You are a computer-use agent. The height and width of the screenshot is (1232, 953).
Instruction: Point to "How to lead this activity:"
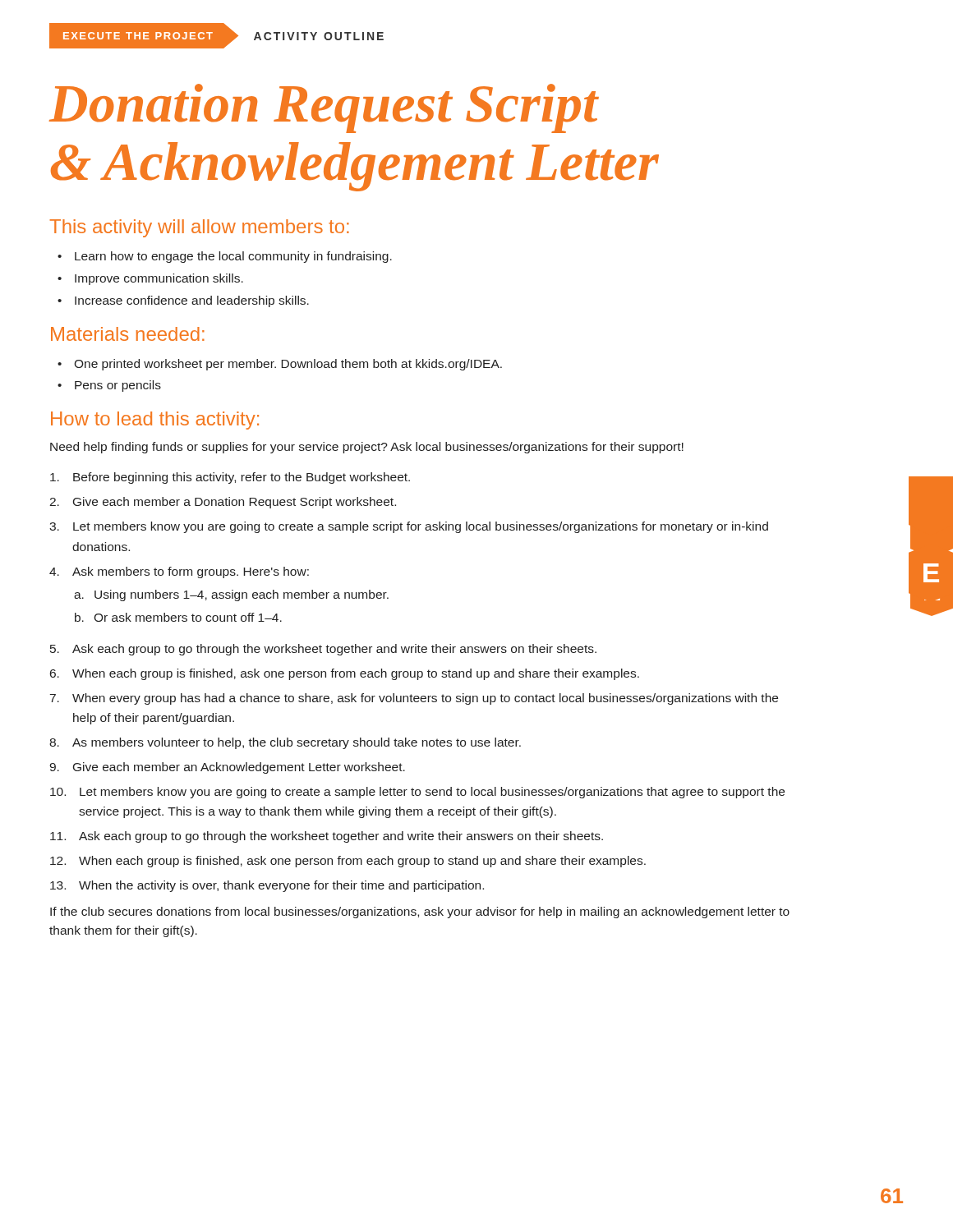[x=155, y=419]
